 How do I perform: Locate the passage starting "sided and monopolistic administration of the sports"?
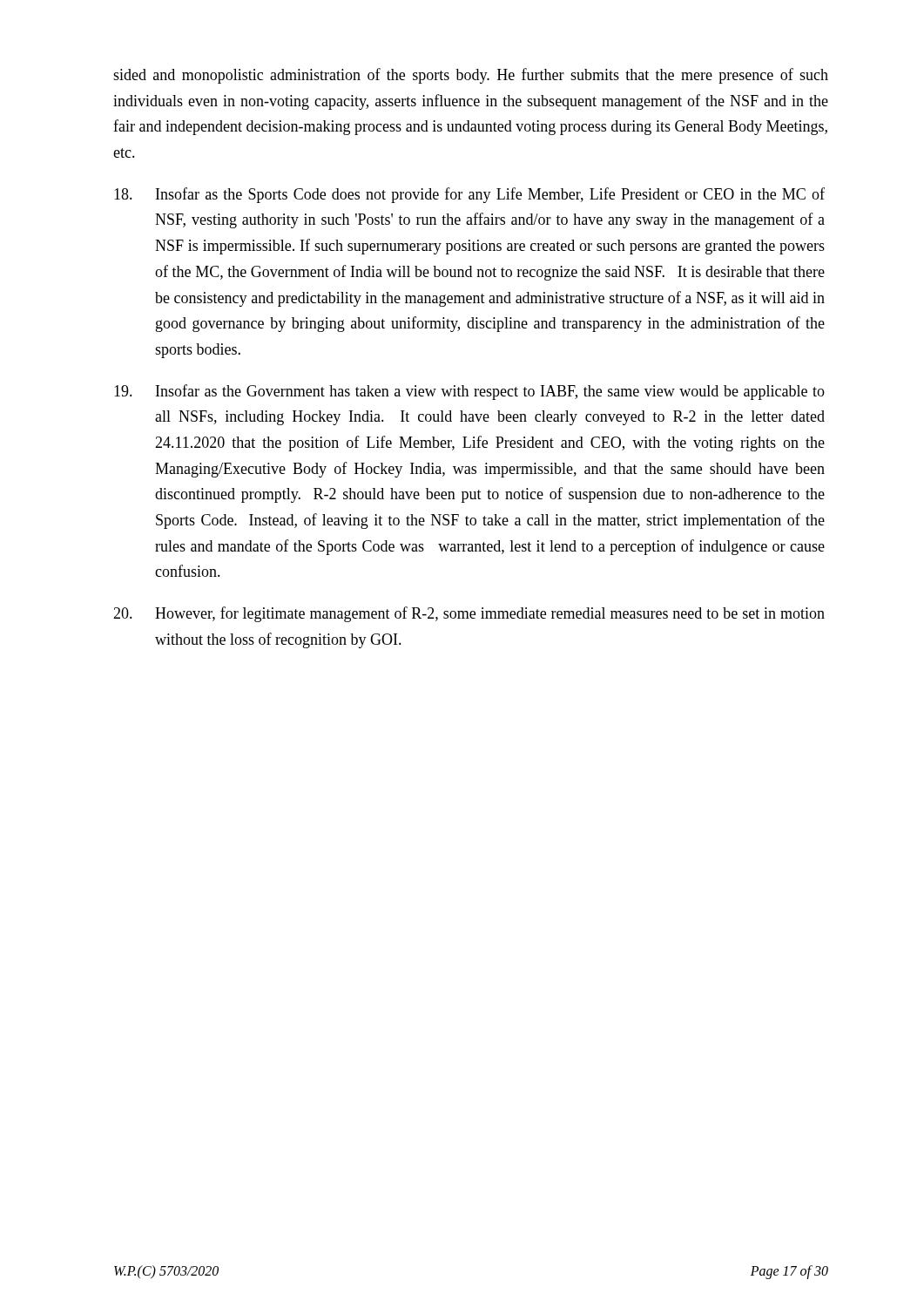pyautogui.click(x=471, y=114)
